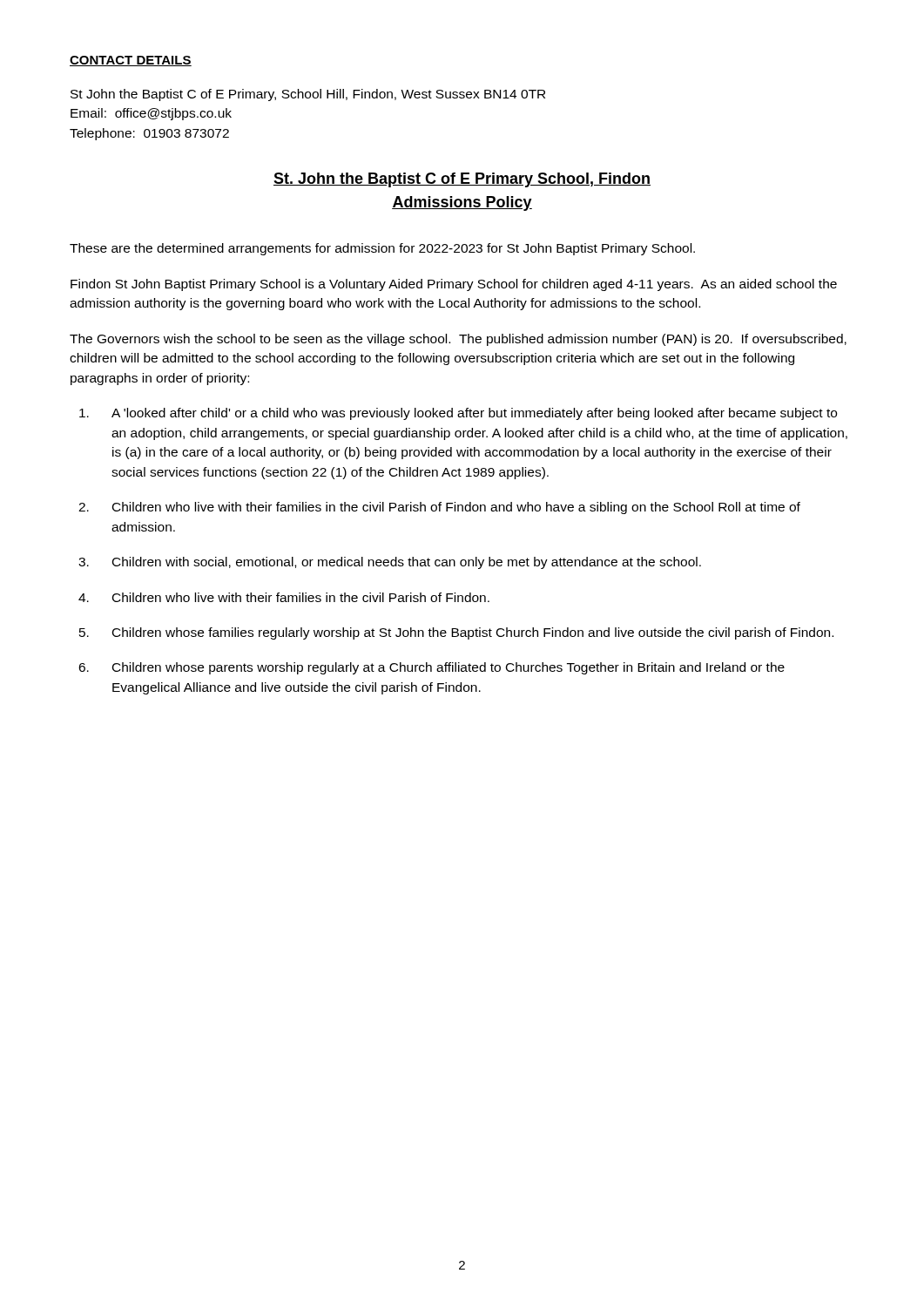Image resolution: width=924 pixels, height=1307 pixels.
Task: Find the block starting "3. Children with"
Action: click(x=462, y=562)
